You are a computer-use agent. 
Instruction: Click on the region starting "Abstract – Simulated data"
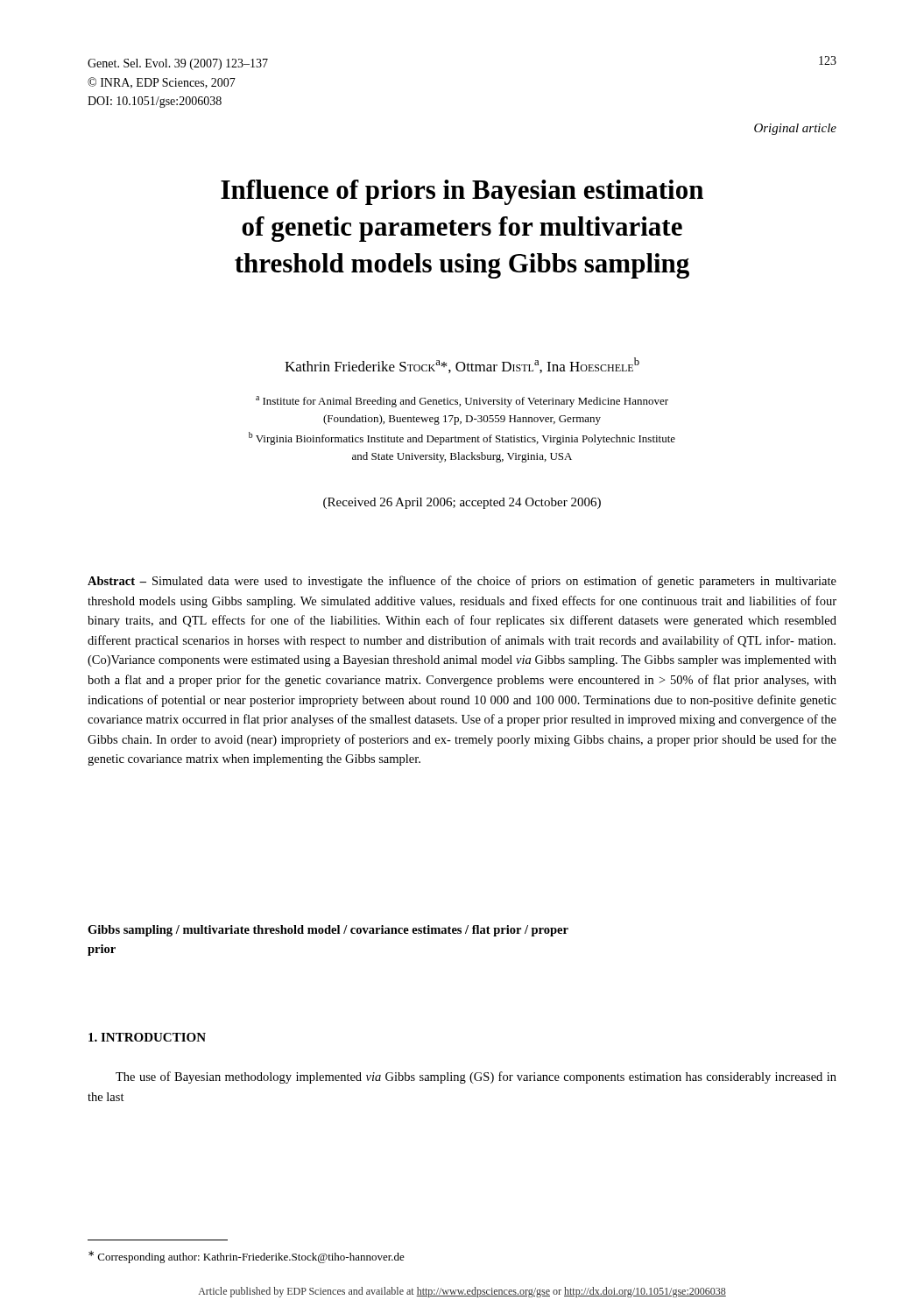coord(462,670)
